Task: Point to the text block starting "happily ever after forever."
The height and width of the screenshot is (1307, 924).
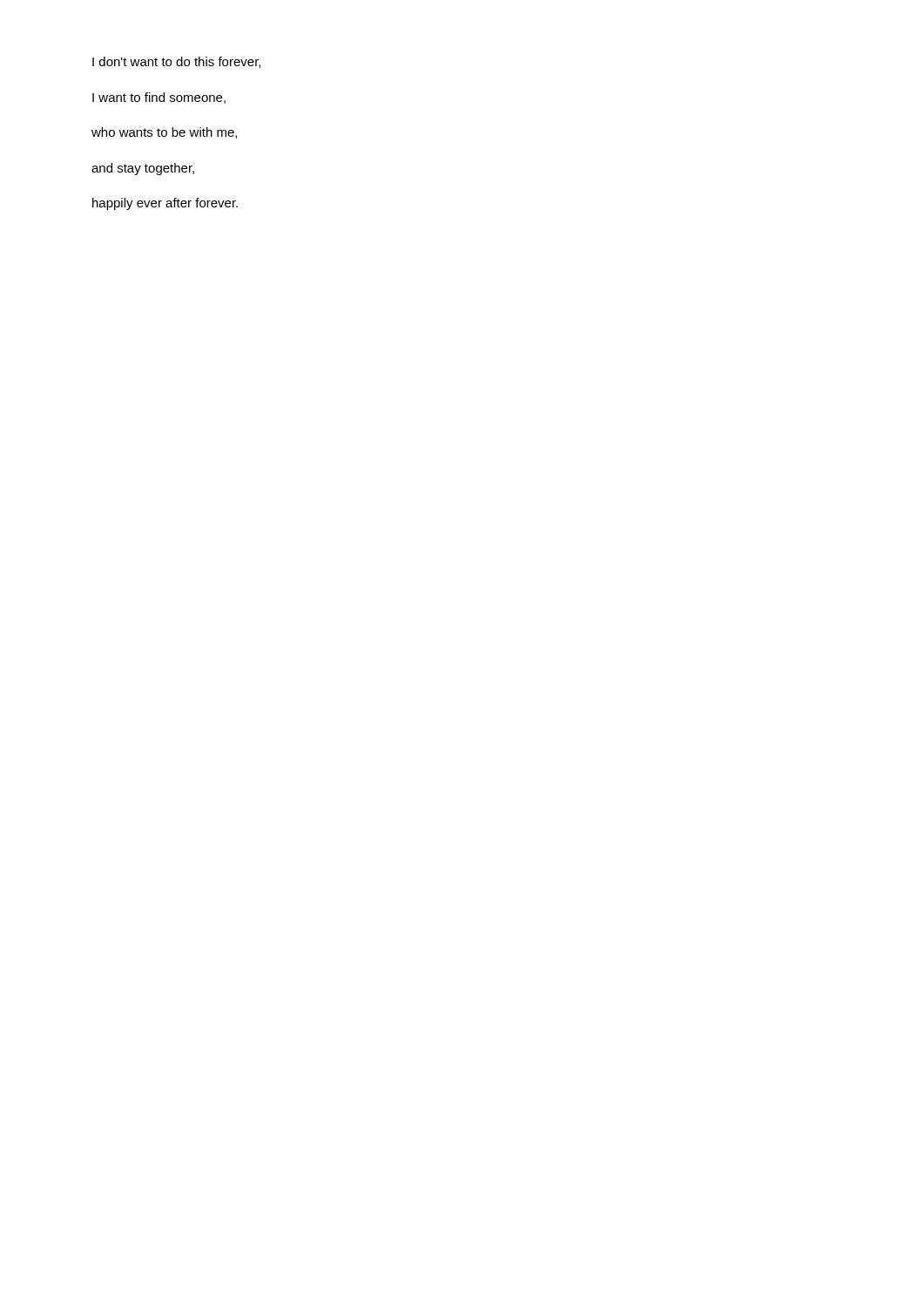Action: pyautogui.click(x=165, y=203)
